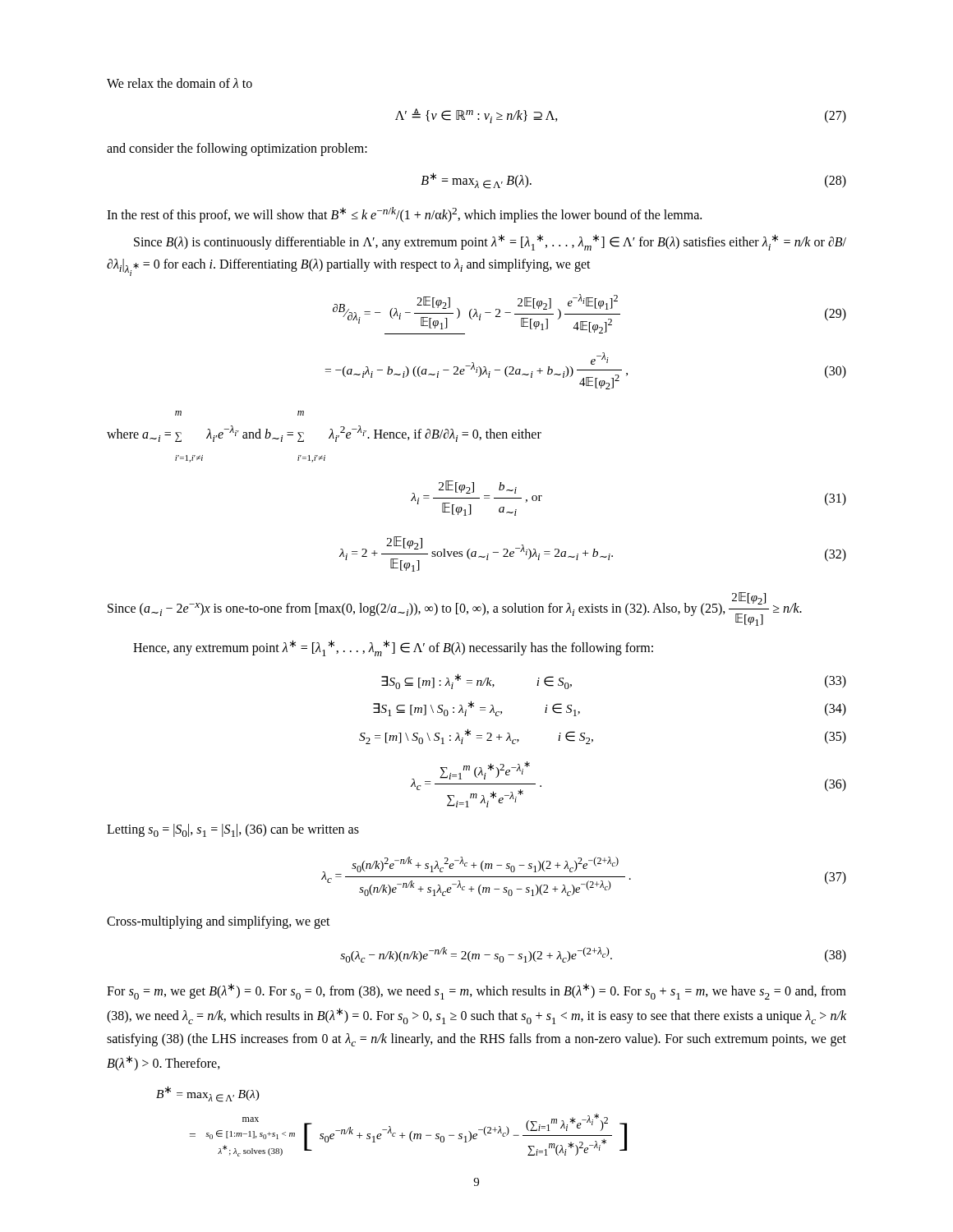Image resolution: width=953 pixels, height=1232 pixels.
Task: Find the text block that reads "where a∼i = m"
Action: (x=324, y=435)
